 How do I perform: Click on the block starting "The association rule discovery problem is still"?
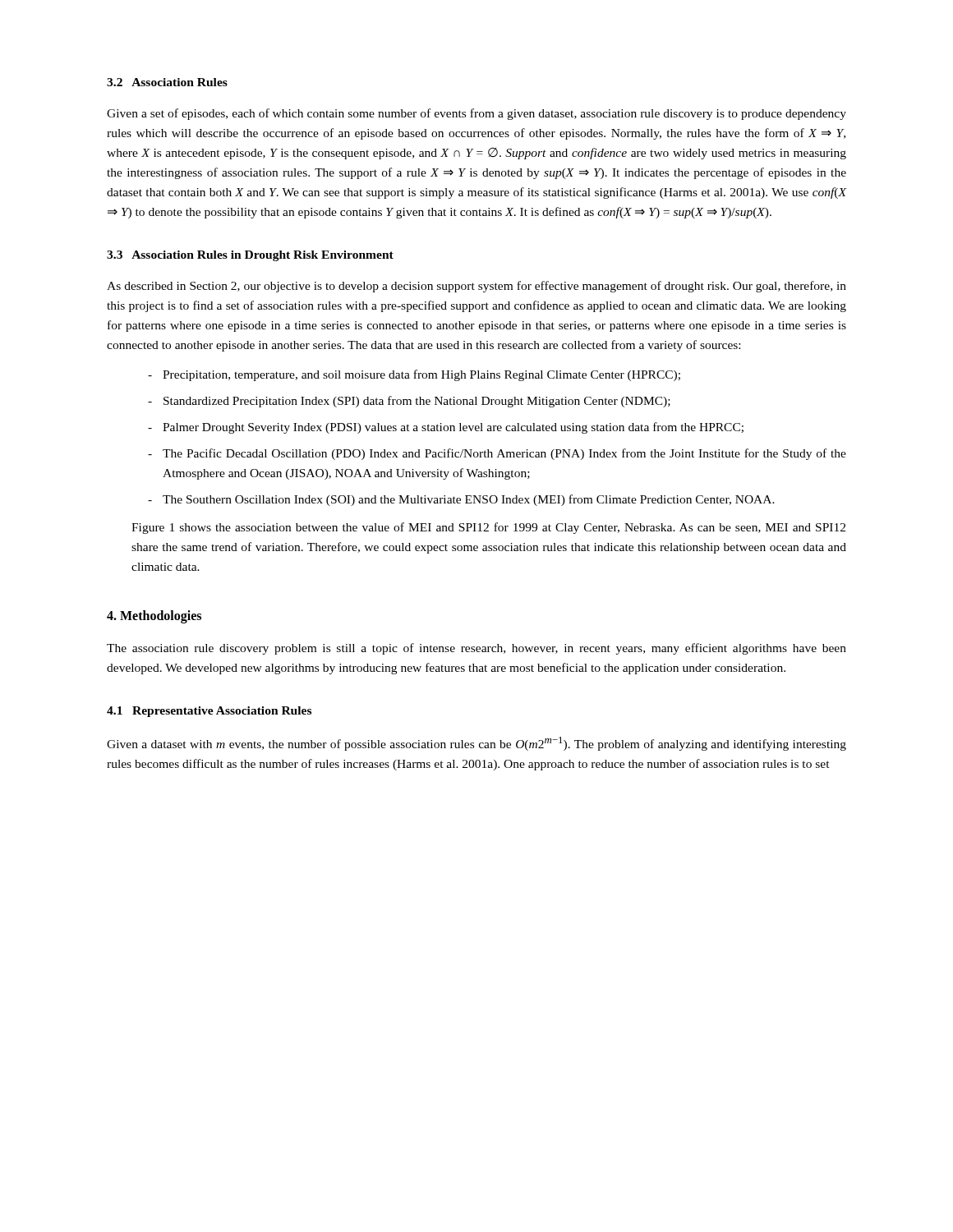(x=476, y=658)
